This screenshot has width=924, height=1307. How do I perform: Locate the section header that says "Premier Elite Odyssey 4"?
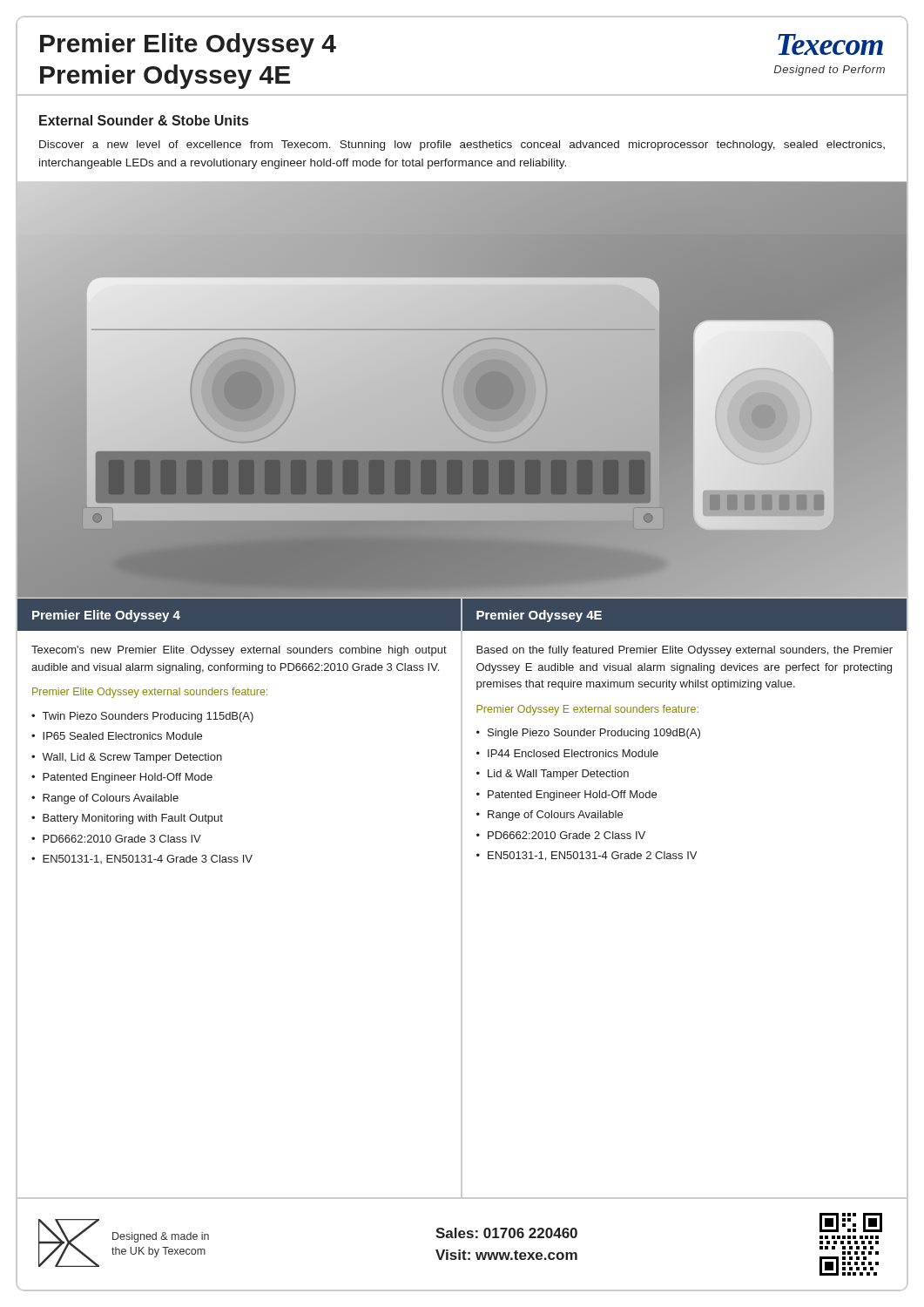[106, 615]
